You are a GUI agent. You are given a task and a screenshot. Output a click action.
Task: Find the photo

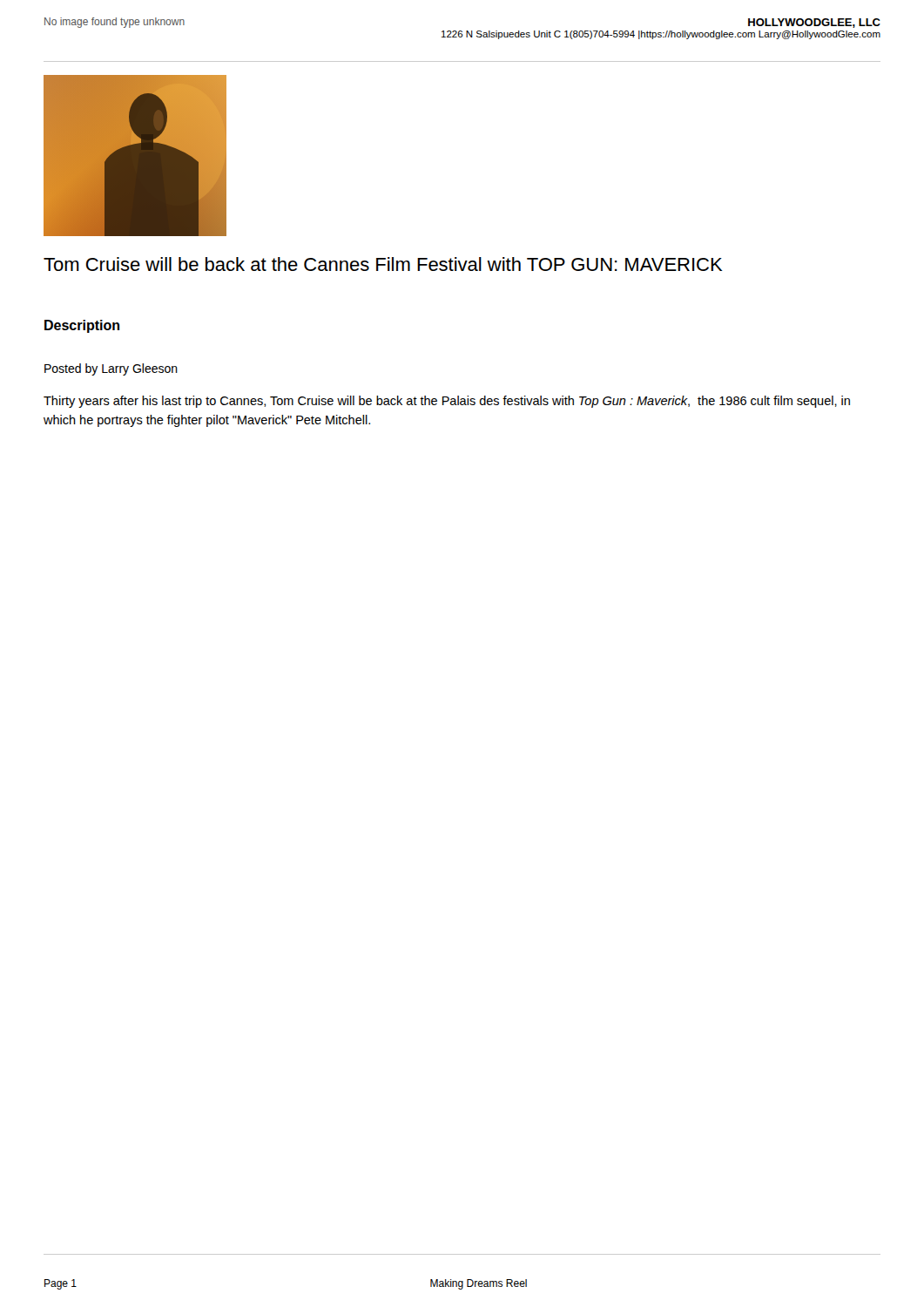[135, 156]
